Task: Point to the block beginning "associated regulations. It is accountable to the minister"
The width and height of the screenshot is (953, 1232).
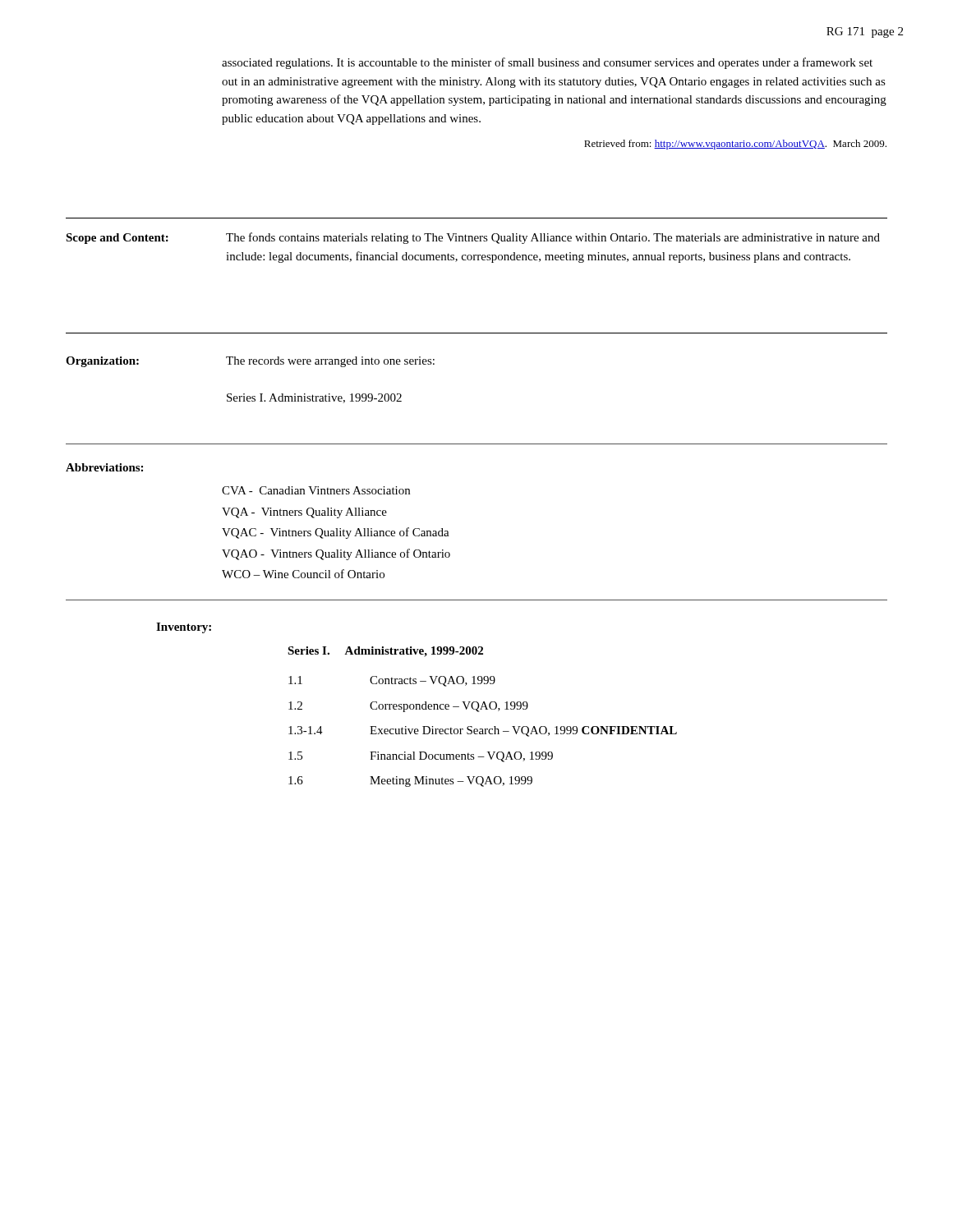Action: (x=555, y=104)
